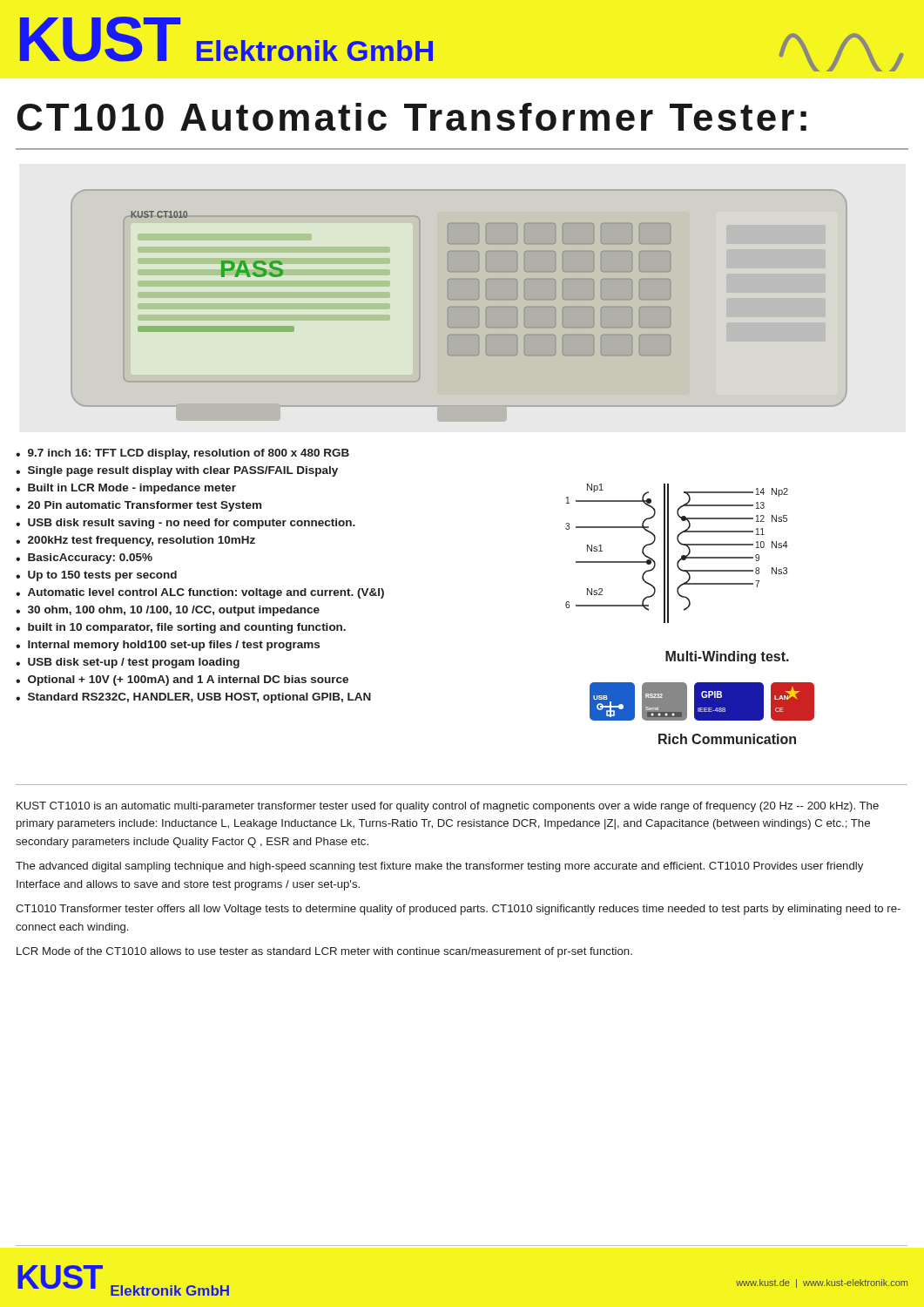The width and height of the screenshot is (924, 1307).
Task: Locate the photo
Action: coord(462,298)
